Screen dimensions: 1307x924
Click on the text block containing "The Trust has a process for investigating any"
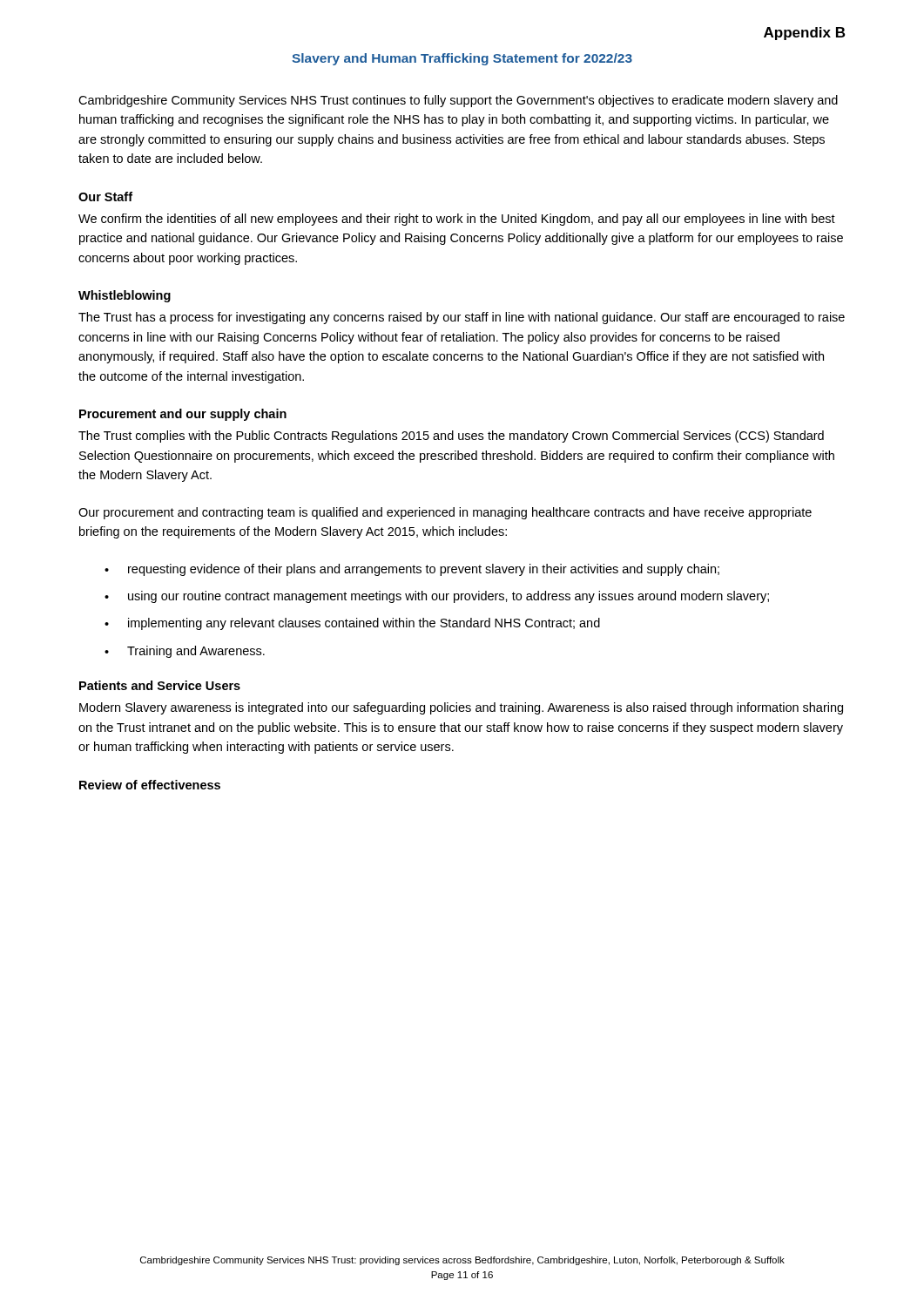pos(462,347)
